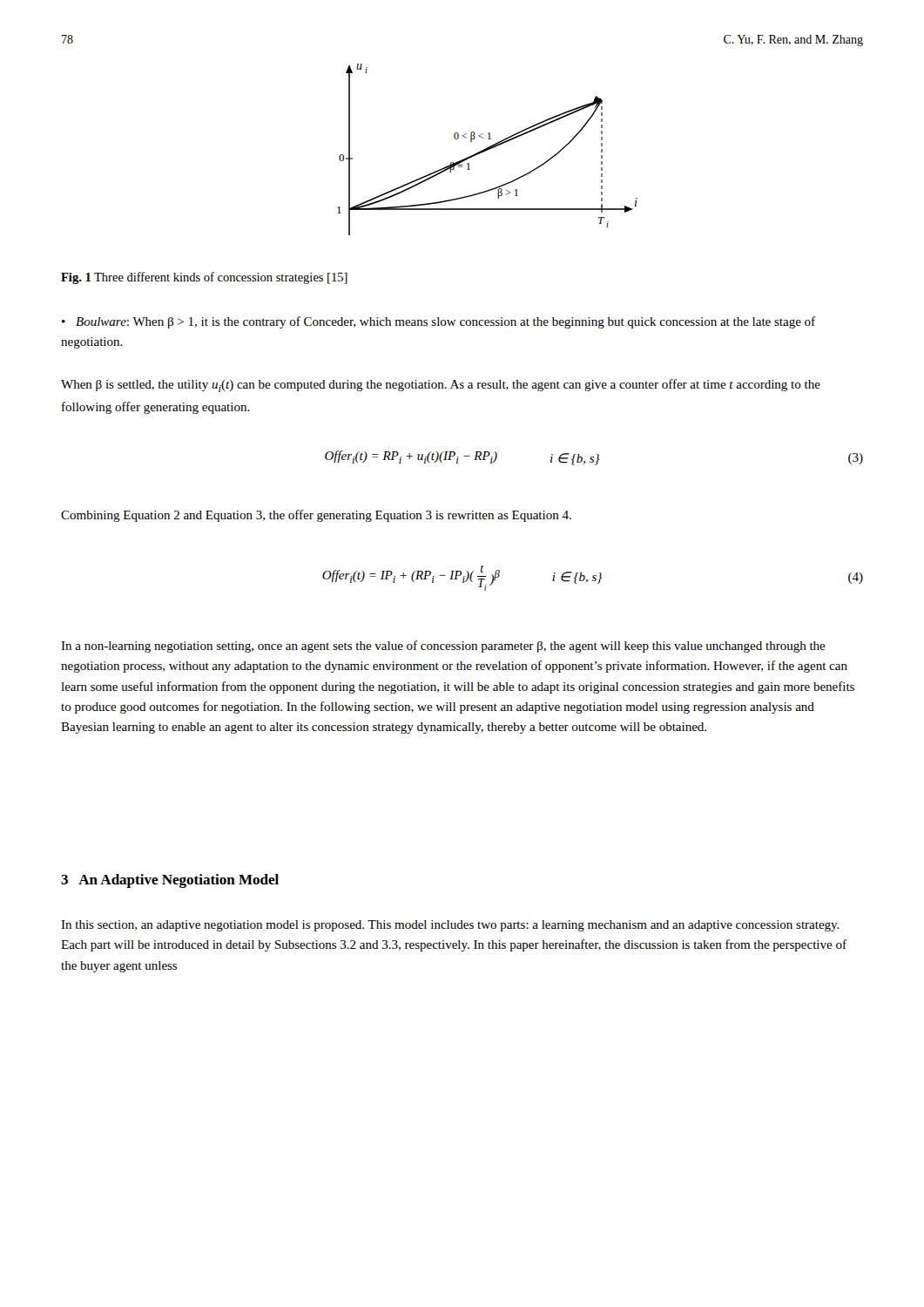Select the block starting "Fig. 1 Three different kinds"
This screenshot has height=1307, width=924.
coord(204,277)
